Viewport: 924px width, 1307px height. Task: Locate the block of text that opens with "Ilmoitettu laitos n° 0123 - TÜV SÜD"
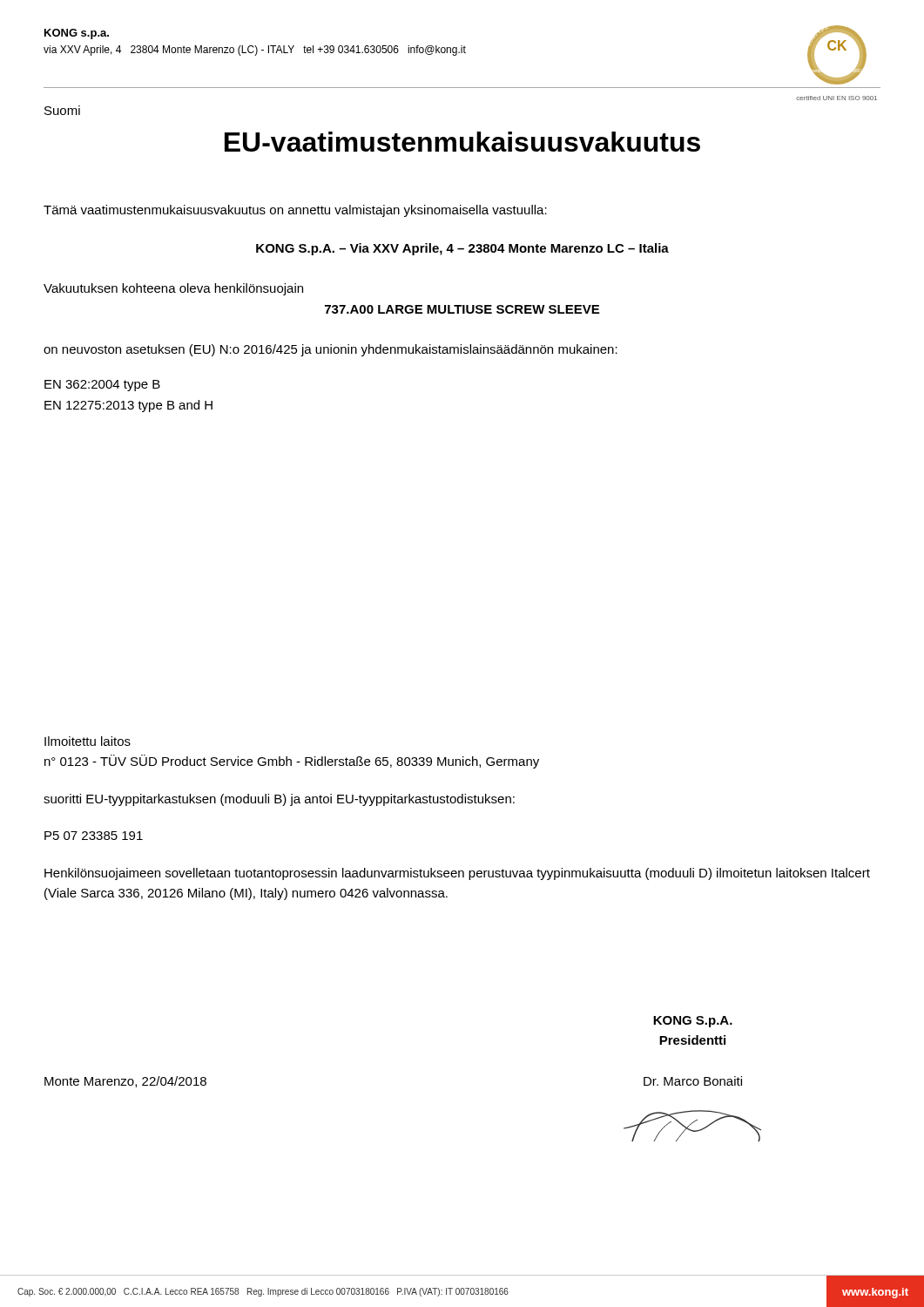(x=291, y=751)
